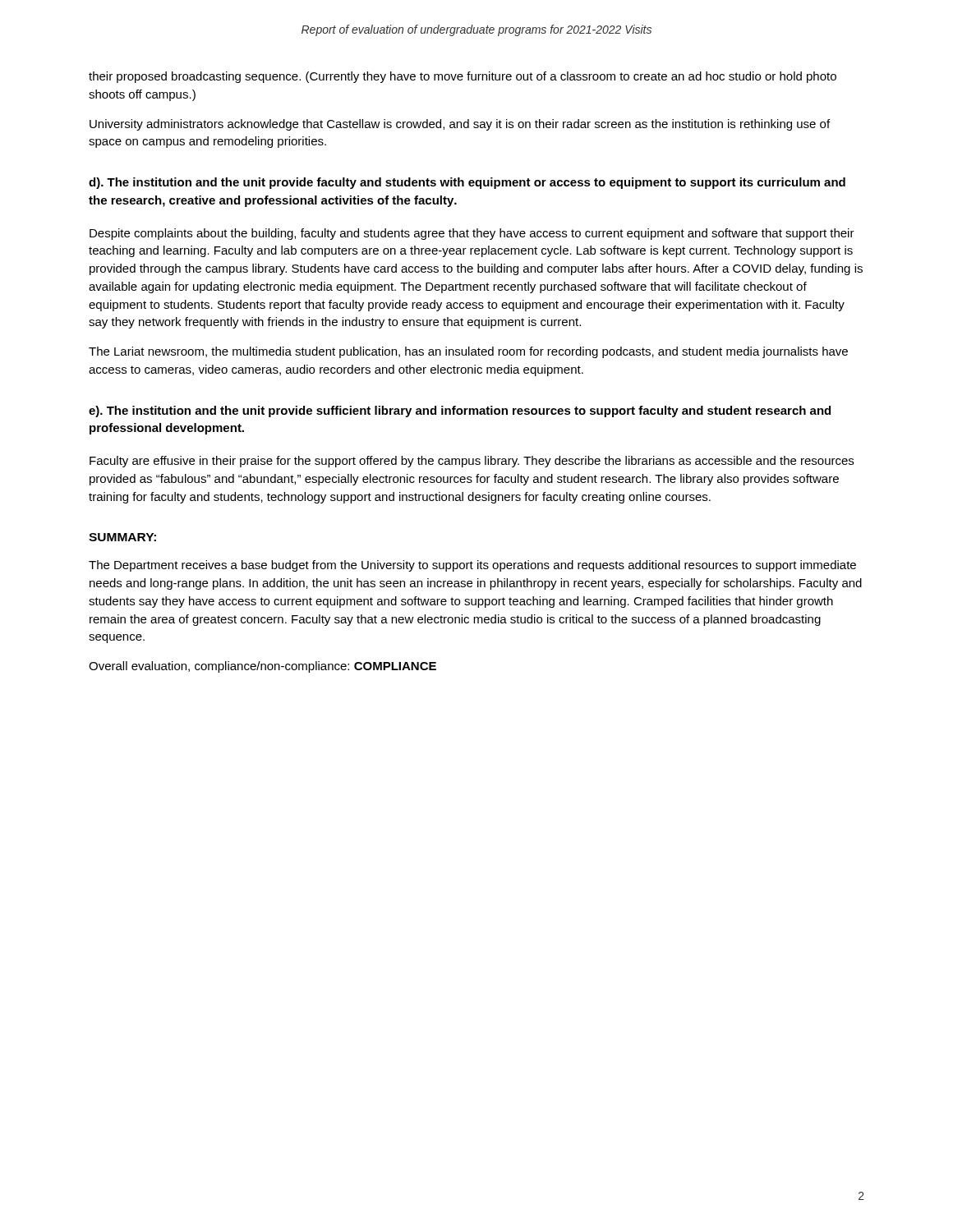Viewport: 953px width, 1232px height.
Task: Point to the block beginning "their proposed broadcasting sequence. (Currently they have"
Action: (x=463, y=85)
